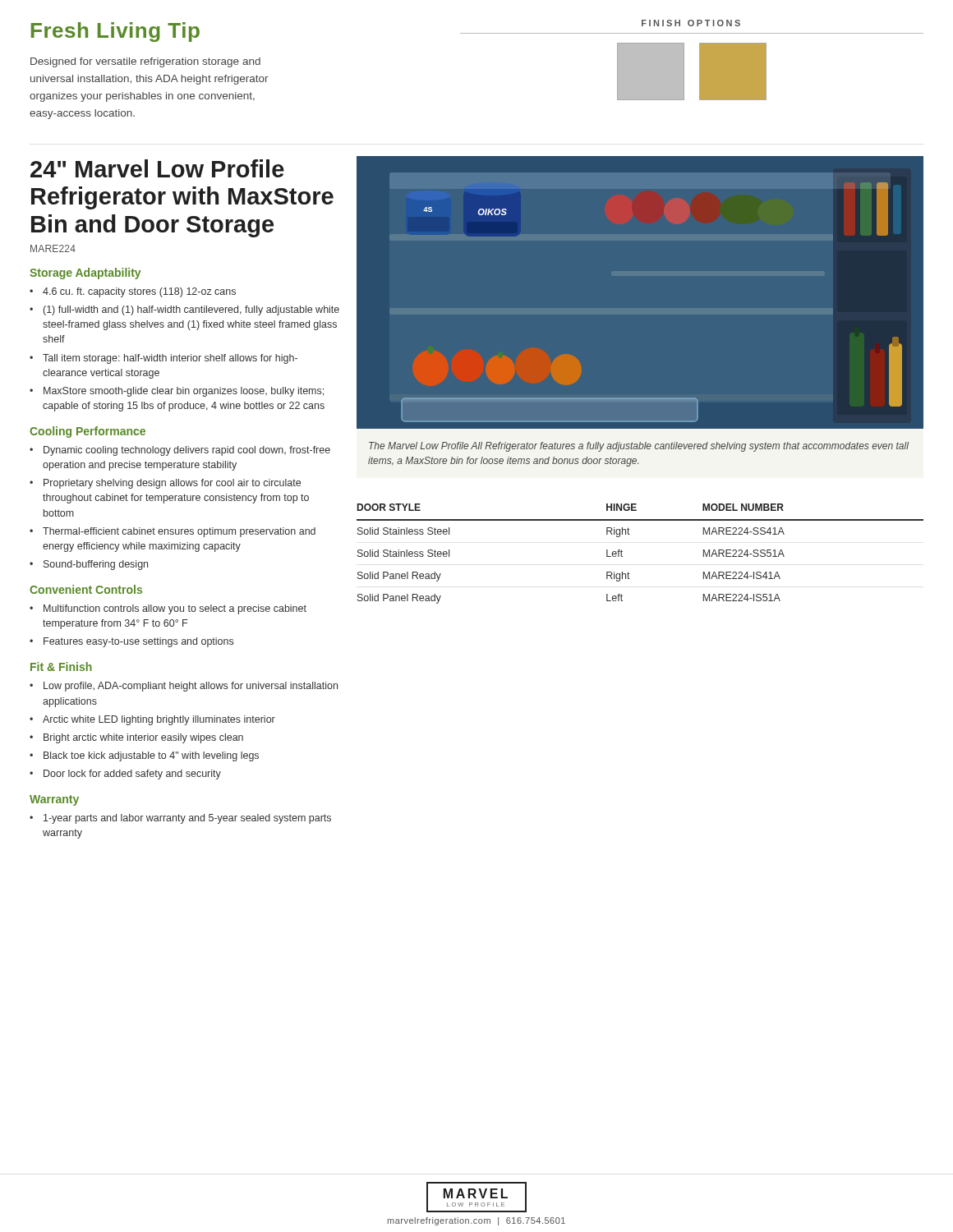This screenshot has height=1232, width=953.
Task: Find the block starting "The Marvel Low Profile All"
Action: pos(638,453)
